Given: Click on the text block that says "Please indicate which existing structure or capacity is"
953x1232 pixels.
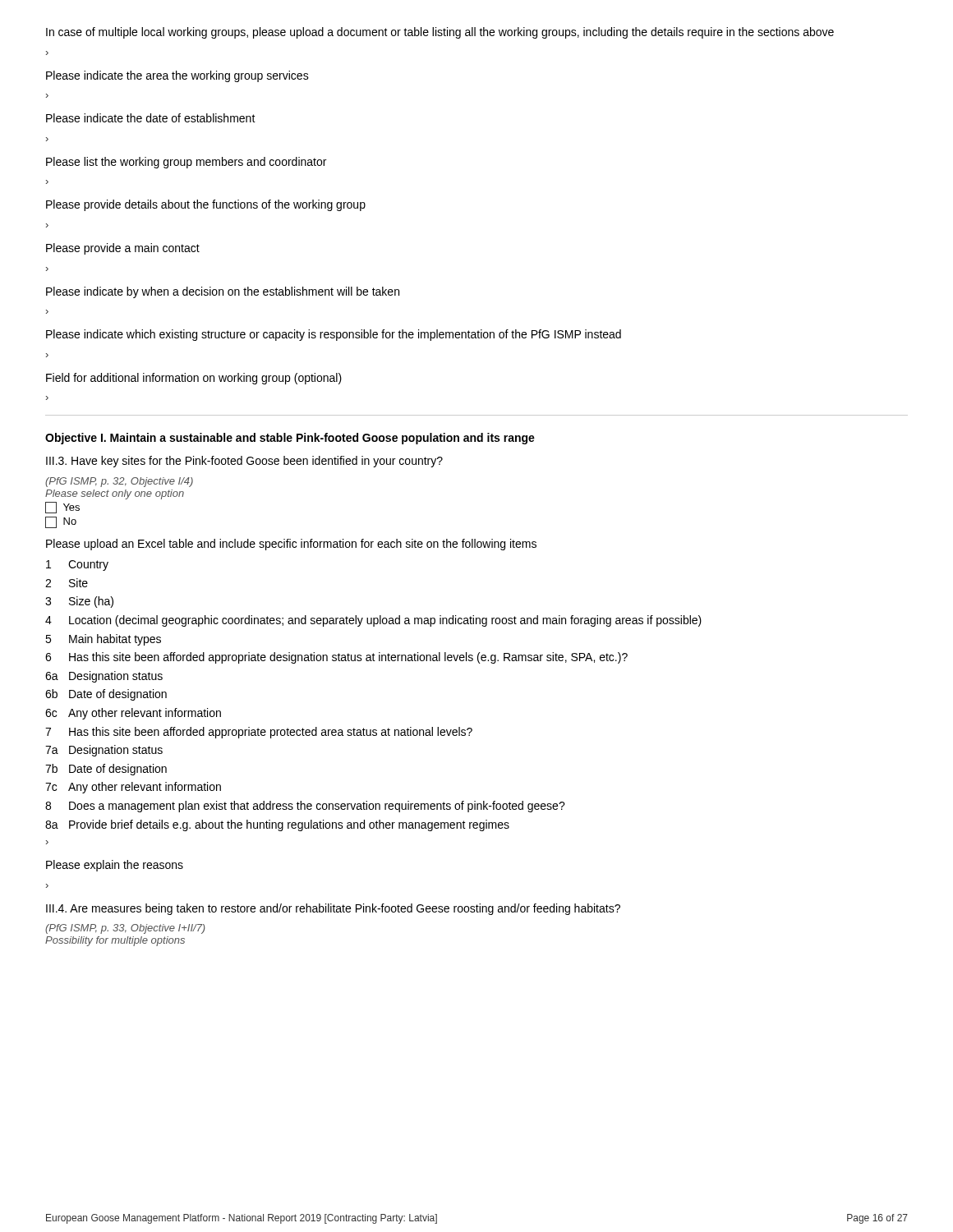Looking at the screenshot, I should (x=333, y=334).
